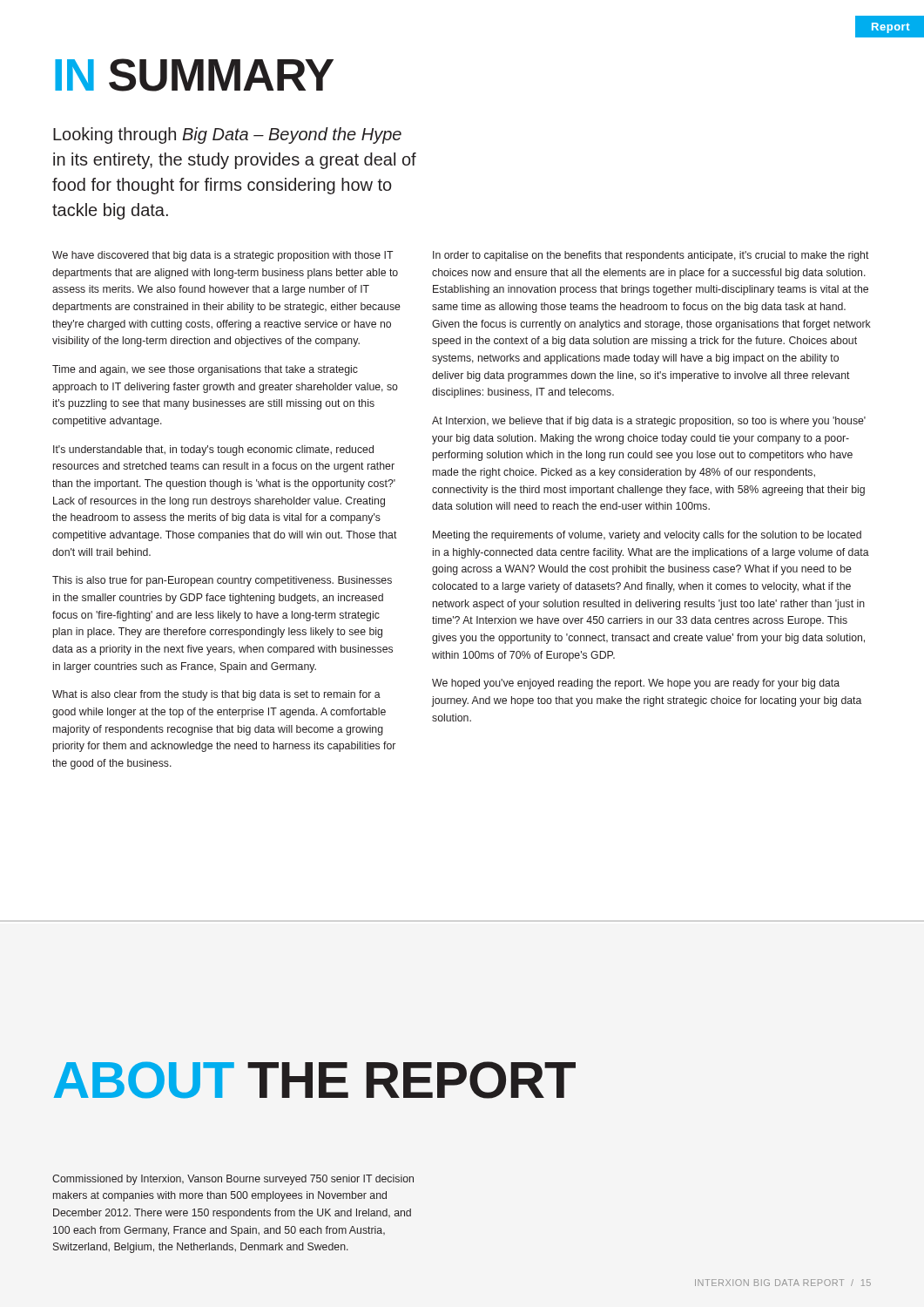Image resolution: width=924 pixels, height=1307 pixels.
Task: Locate the block of text that opens with "It's understandable that, in today's tough economic"
Action: [x=226, y=501]
